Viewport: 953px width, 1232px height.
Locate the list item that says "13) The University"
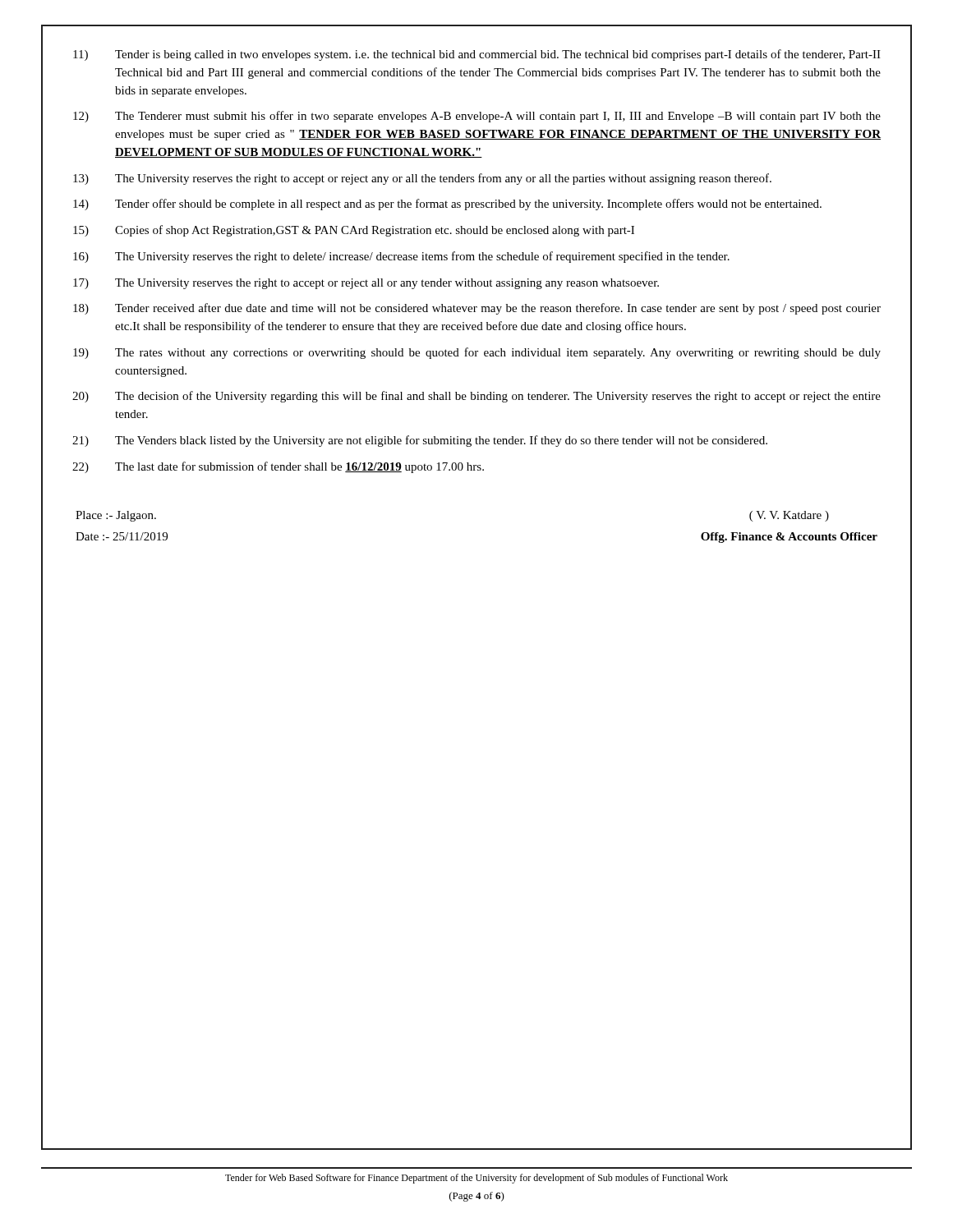click(x=476, y=179)
